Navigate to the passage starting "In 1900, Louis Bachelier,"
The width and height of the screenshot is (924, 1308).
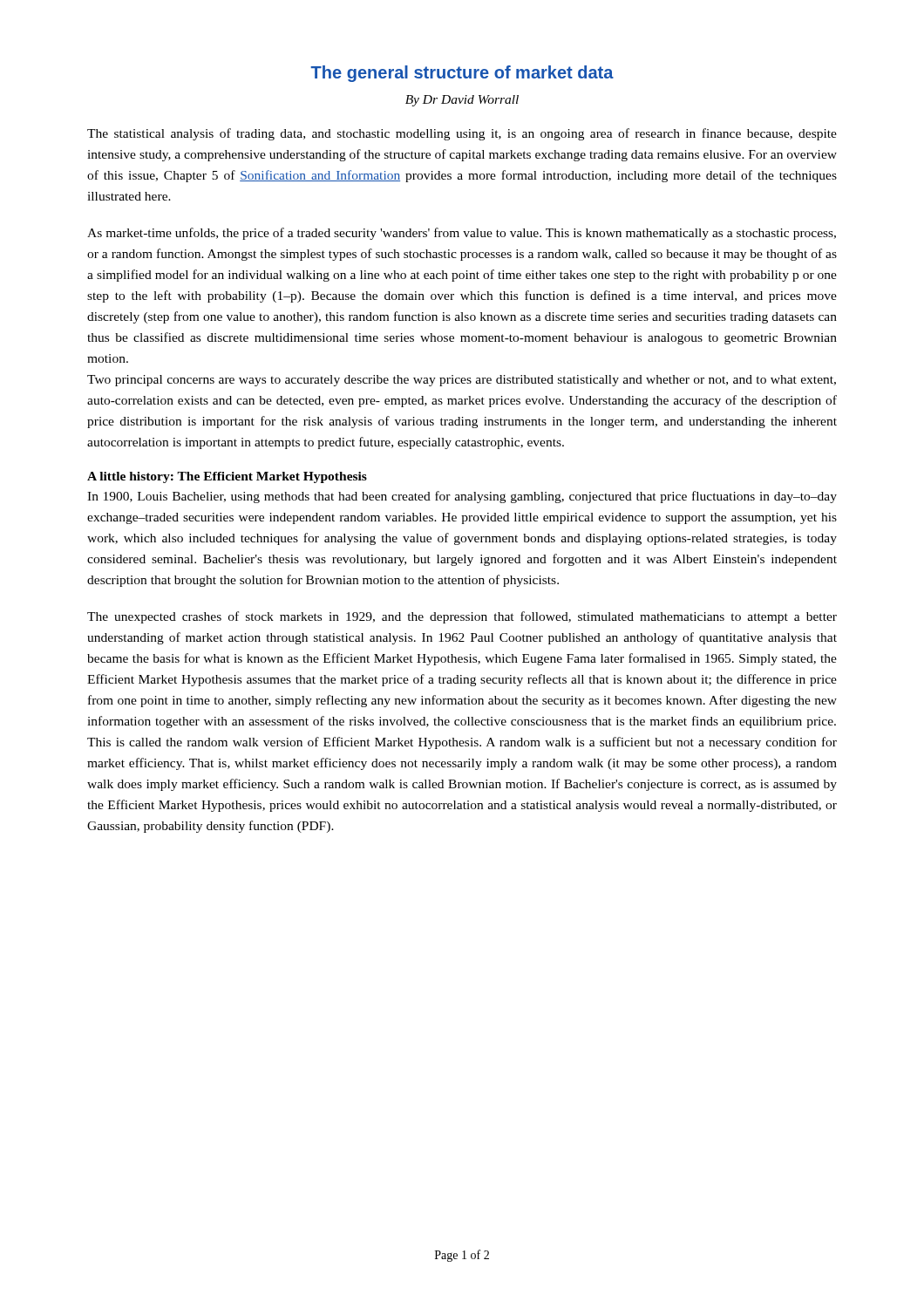pyautogui.click(x=462, y=538)
